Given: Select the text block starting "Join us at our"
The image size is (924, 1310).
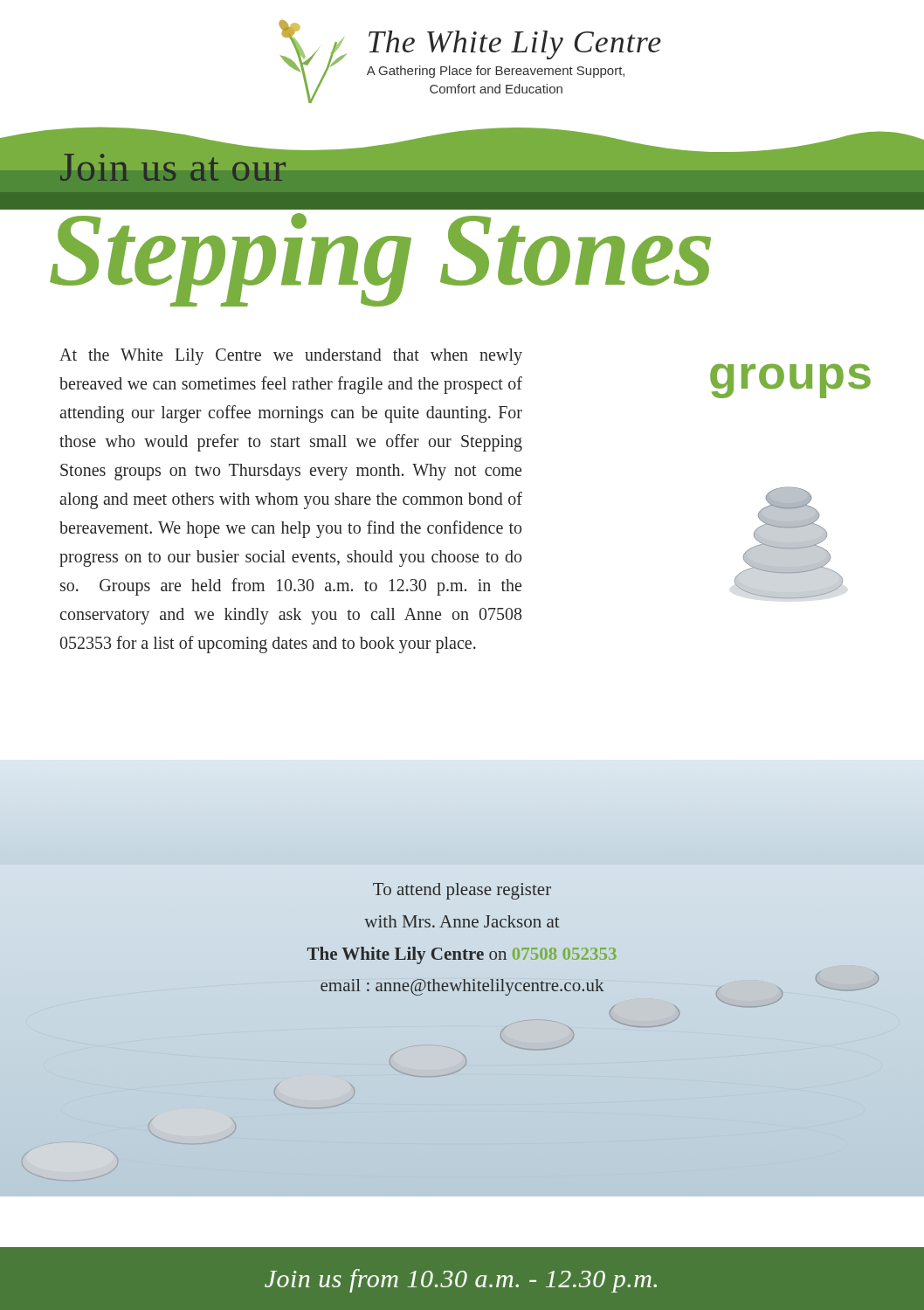Looking at the screenshot, I should (x=173, y=167).
